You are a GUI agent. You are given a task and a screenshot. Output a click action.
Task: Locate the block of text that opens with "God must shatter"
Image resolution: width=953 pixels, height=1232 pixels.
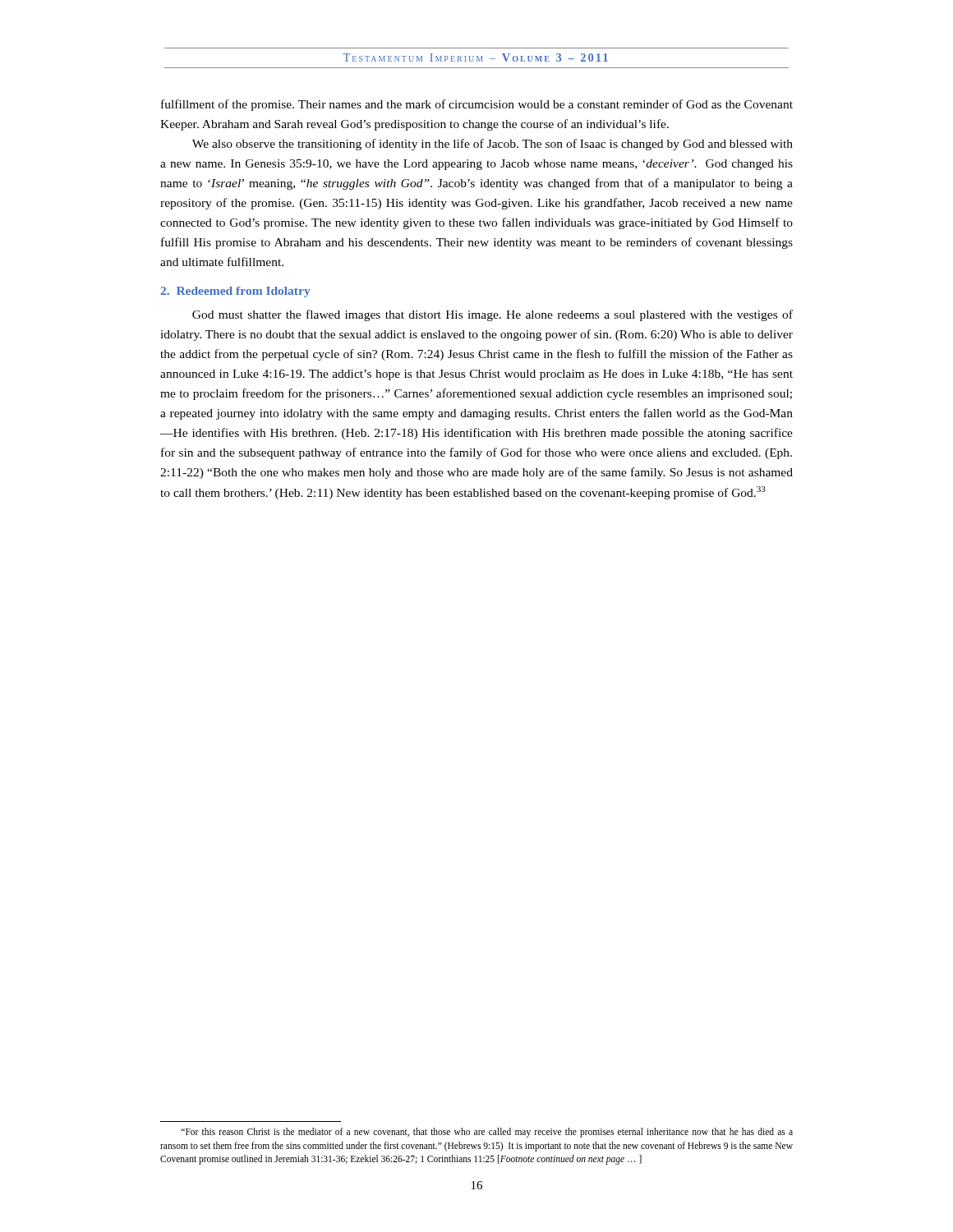(x=476, y=404)
